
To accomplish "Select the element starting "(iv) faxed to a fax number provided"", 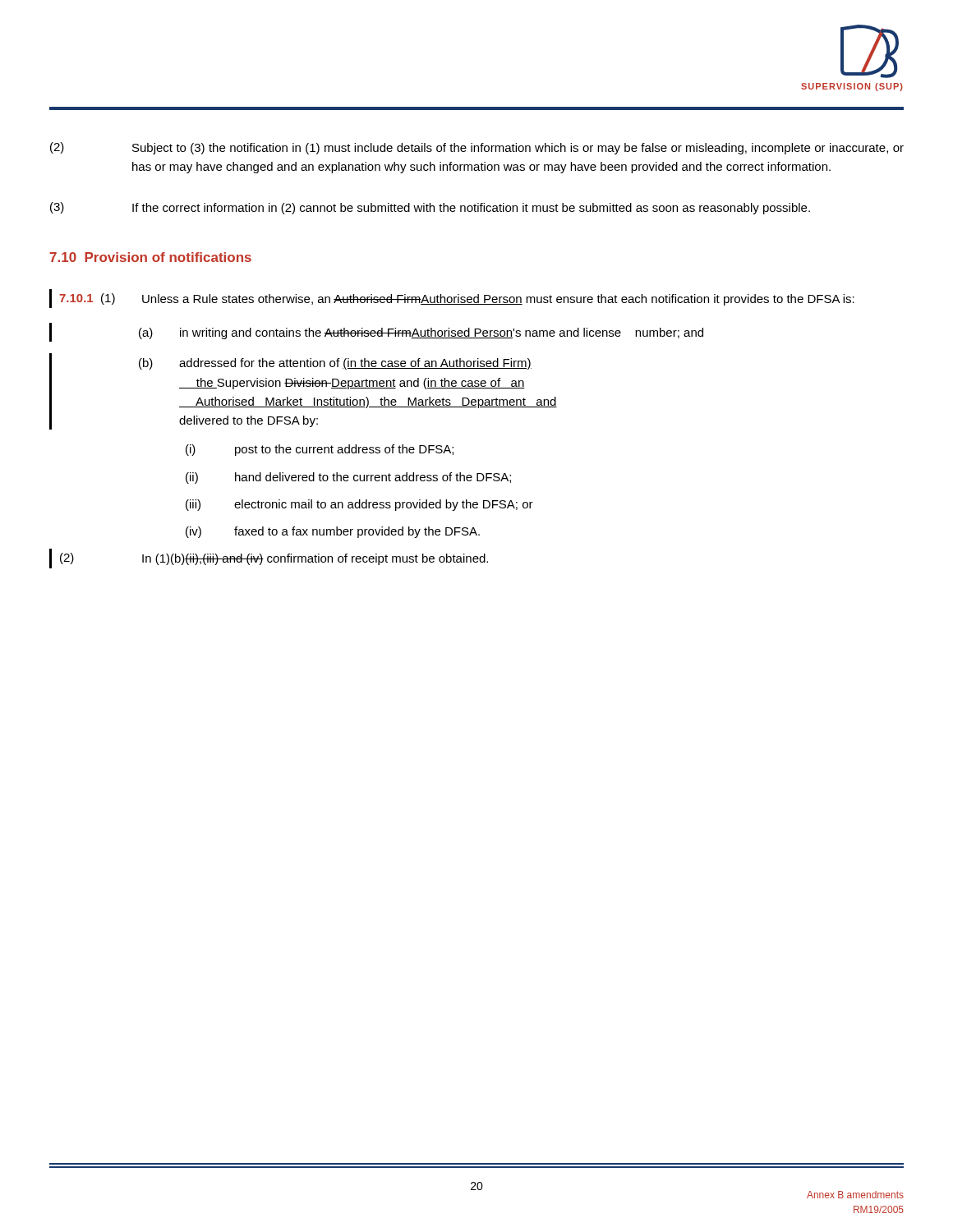I will (x=333, y=532).
